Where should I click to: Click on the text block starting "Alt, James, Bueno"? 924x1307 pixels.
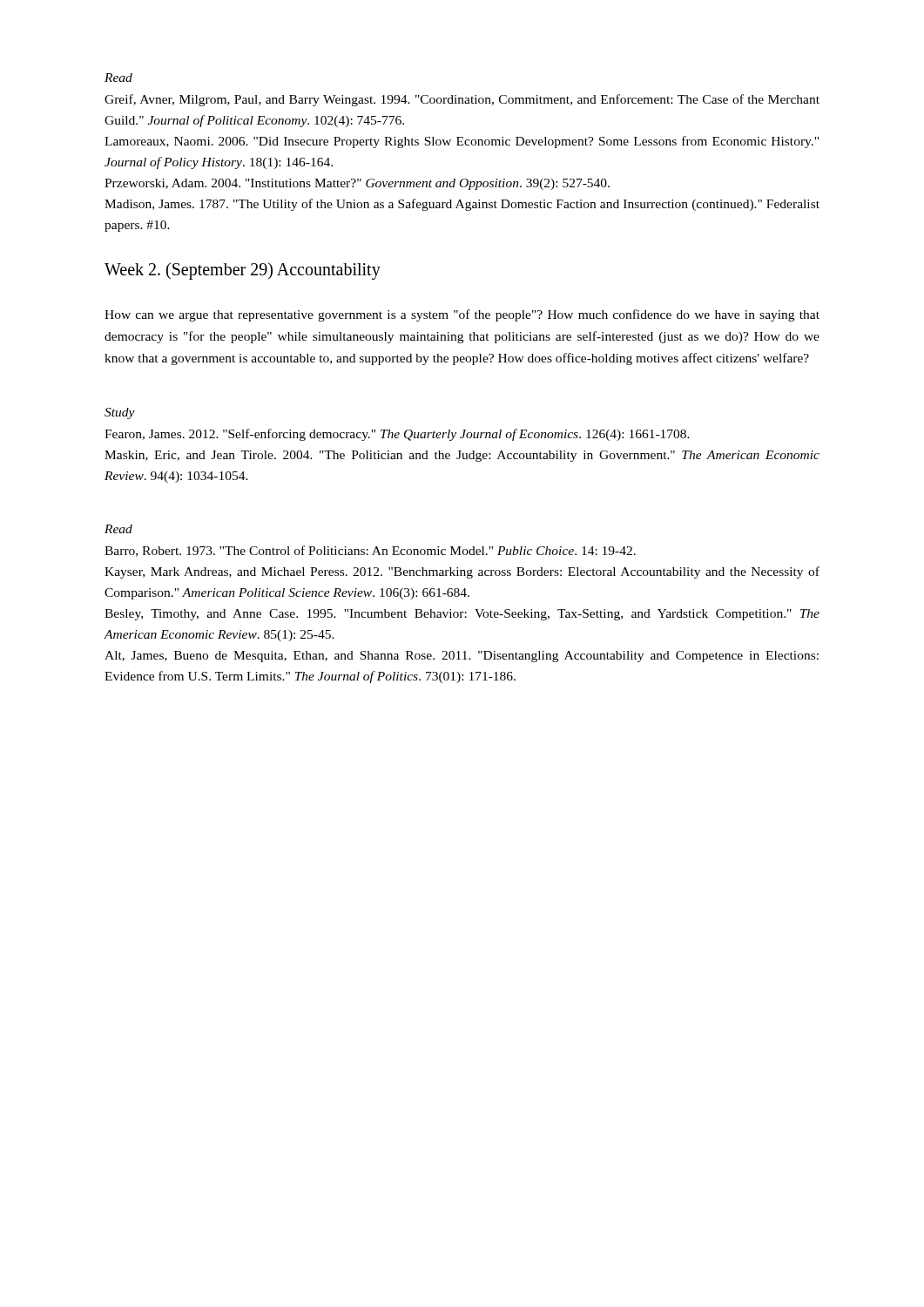click(x=462, y=665)
